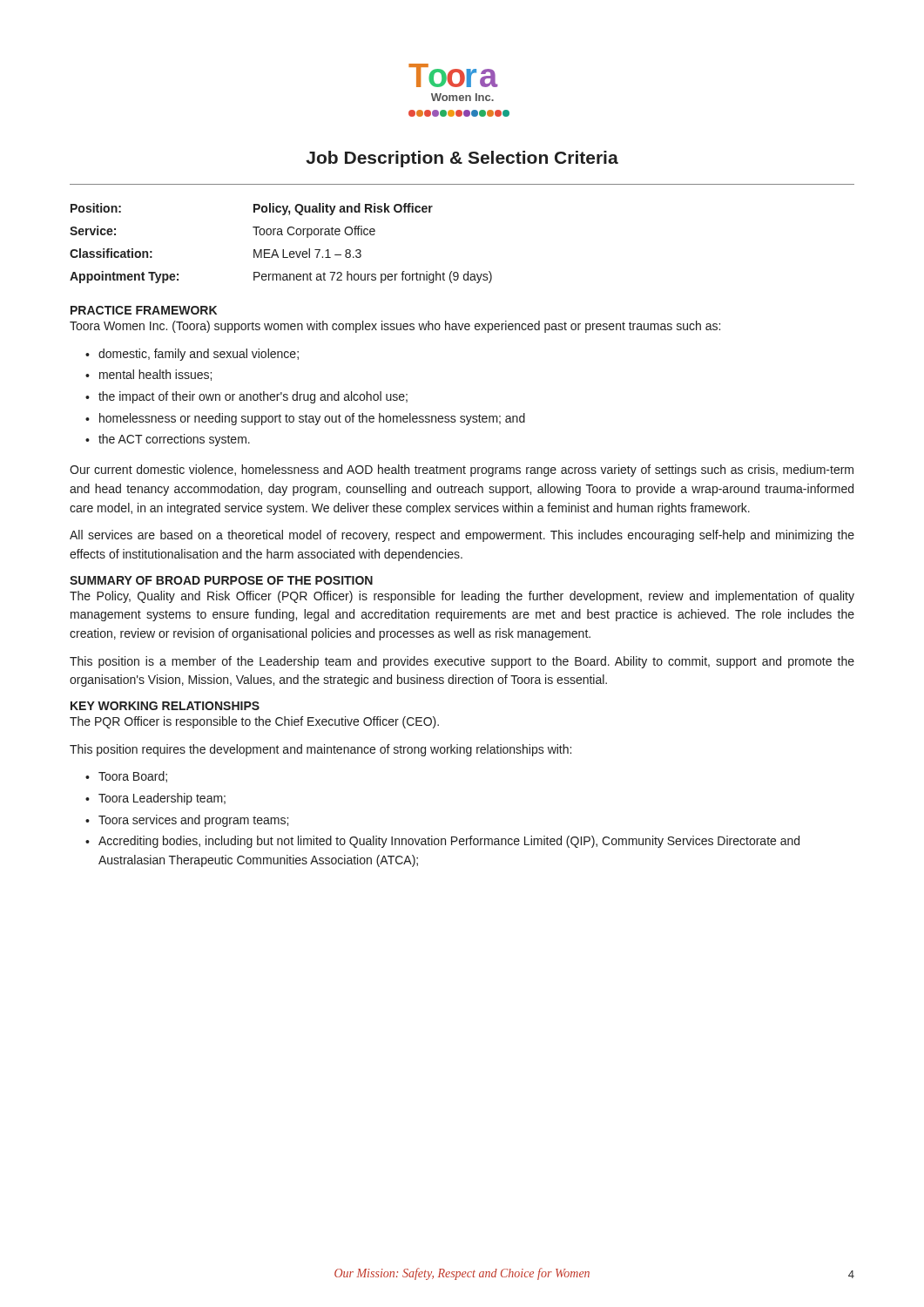Image resolution: width=924 pixels, height=1307 pixels.
Task: Click on the text block that reads "This position requires the development and maintenance"
Action: 321,749
